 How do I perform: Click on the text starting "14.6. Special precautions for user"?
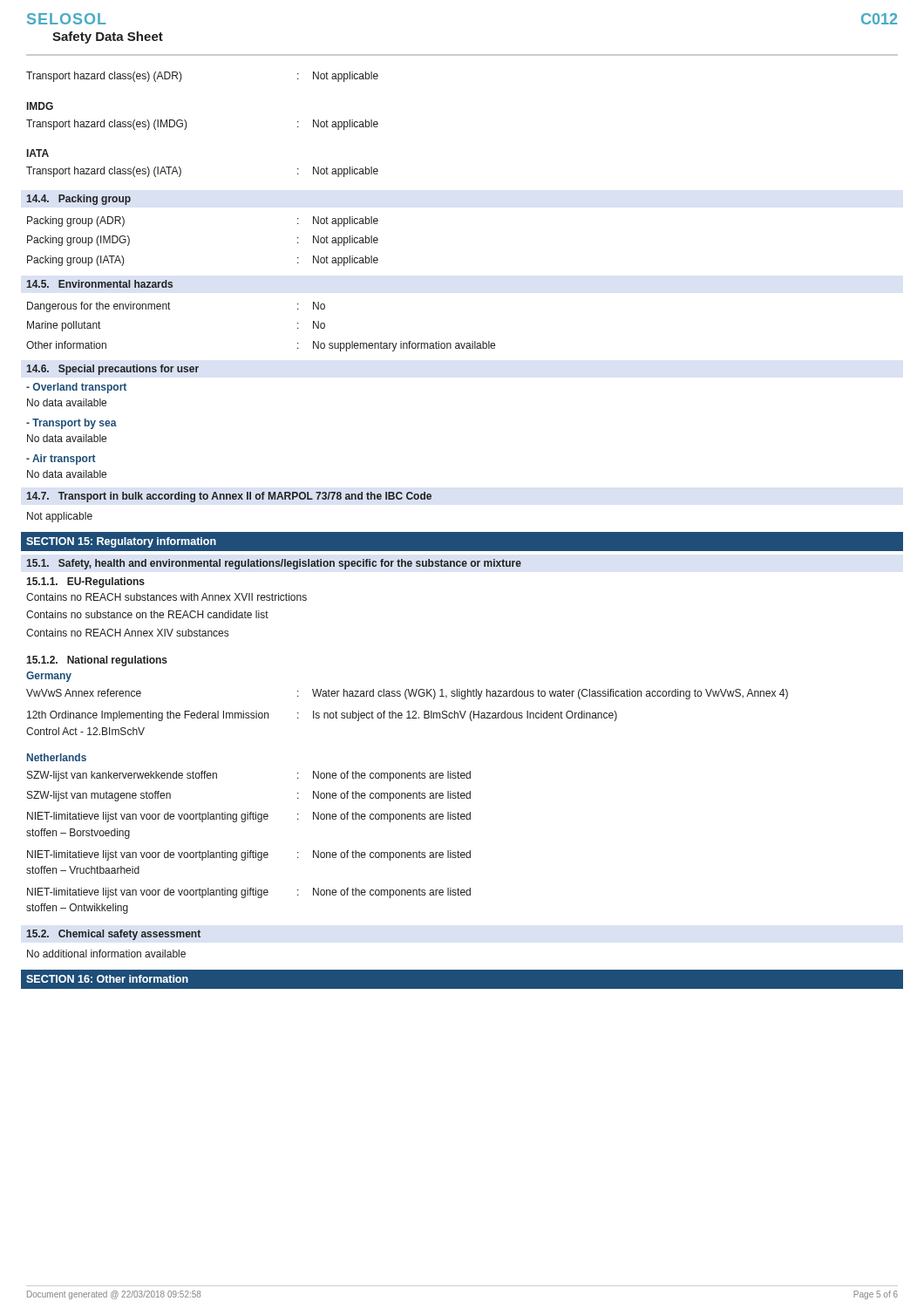pyautogui.click(x=112, y=369)
